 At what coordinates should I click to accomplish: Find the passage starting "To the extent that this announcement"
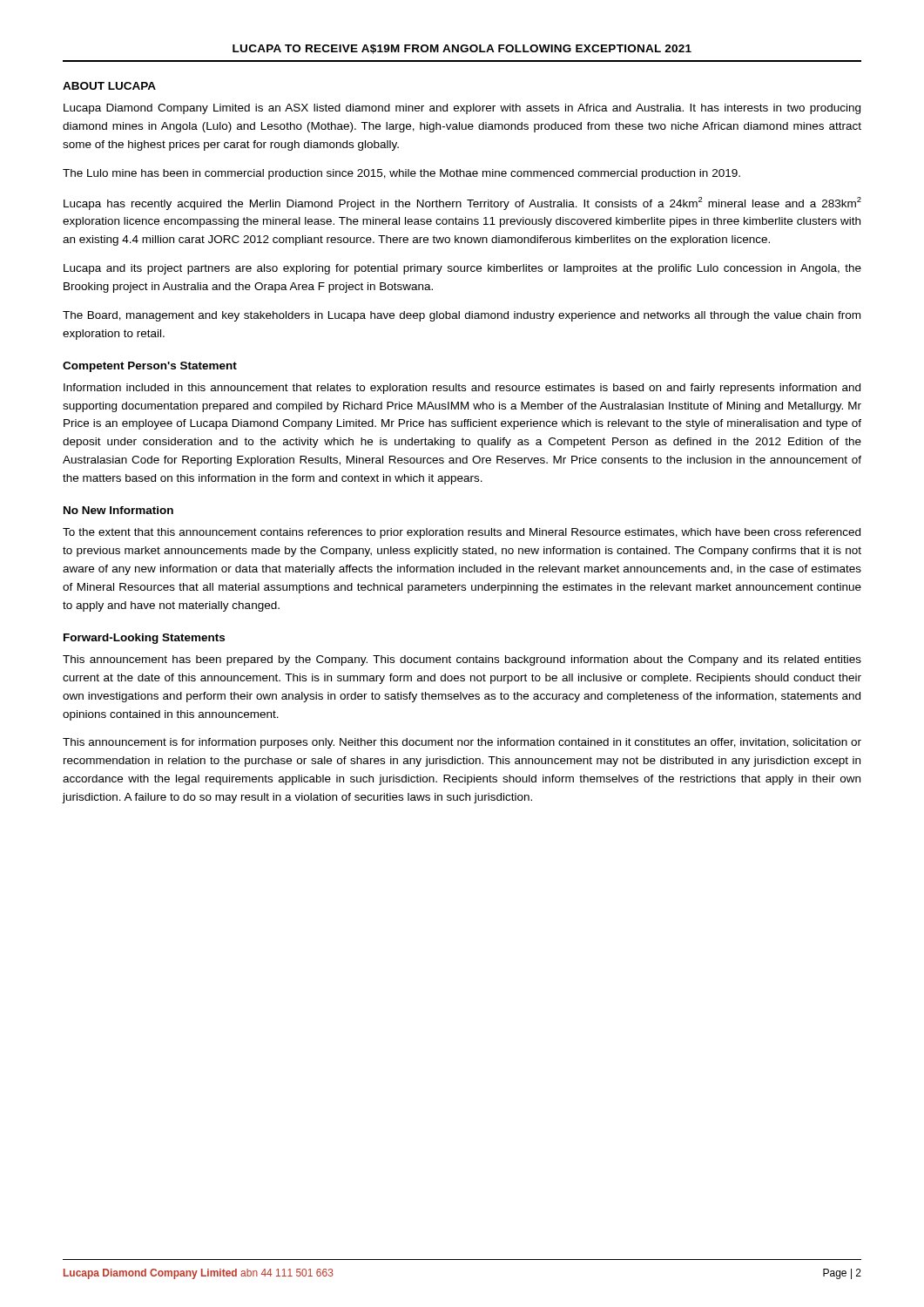click(x=462, y=569)
